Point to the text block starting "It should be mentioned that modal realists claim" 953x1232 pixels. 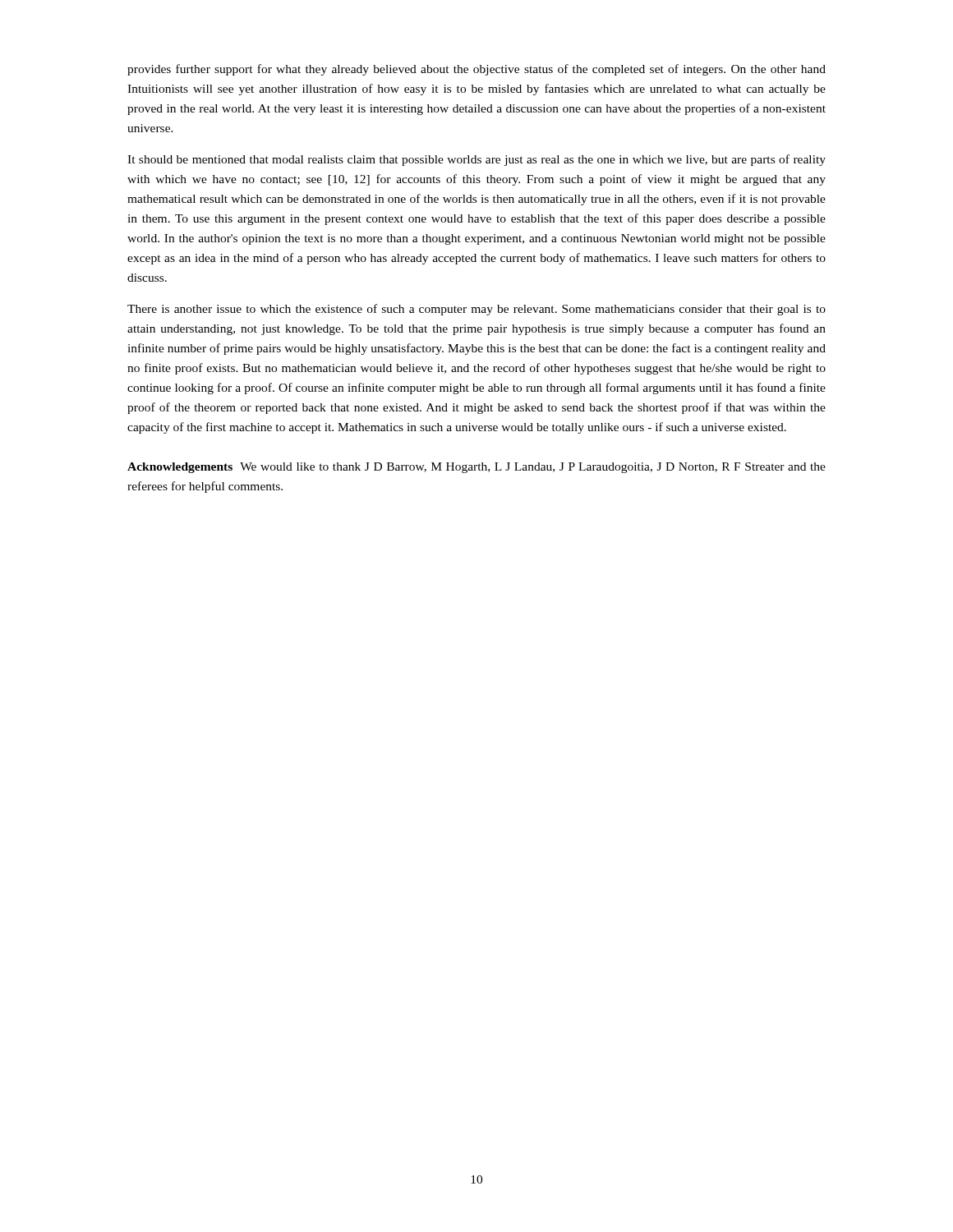tap(476, 219)
